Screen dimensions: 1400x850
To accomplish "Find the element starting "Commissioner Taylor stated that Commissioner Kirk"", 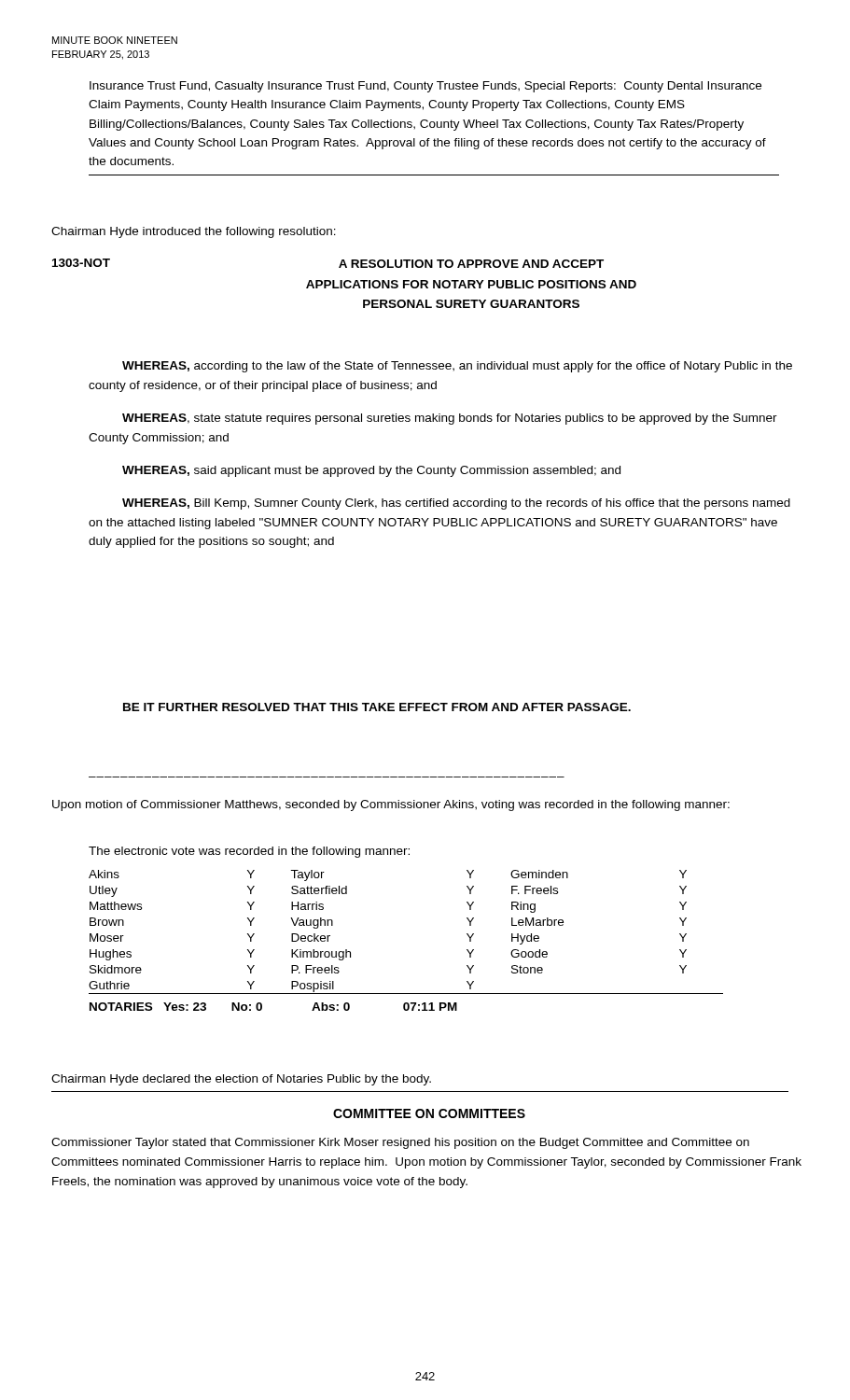I will (426, 1162).
